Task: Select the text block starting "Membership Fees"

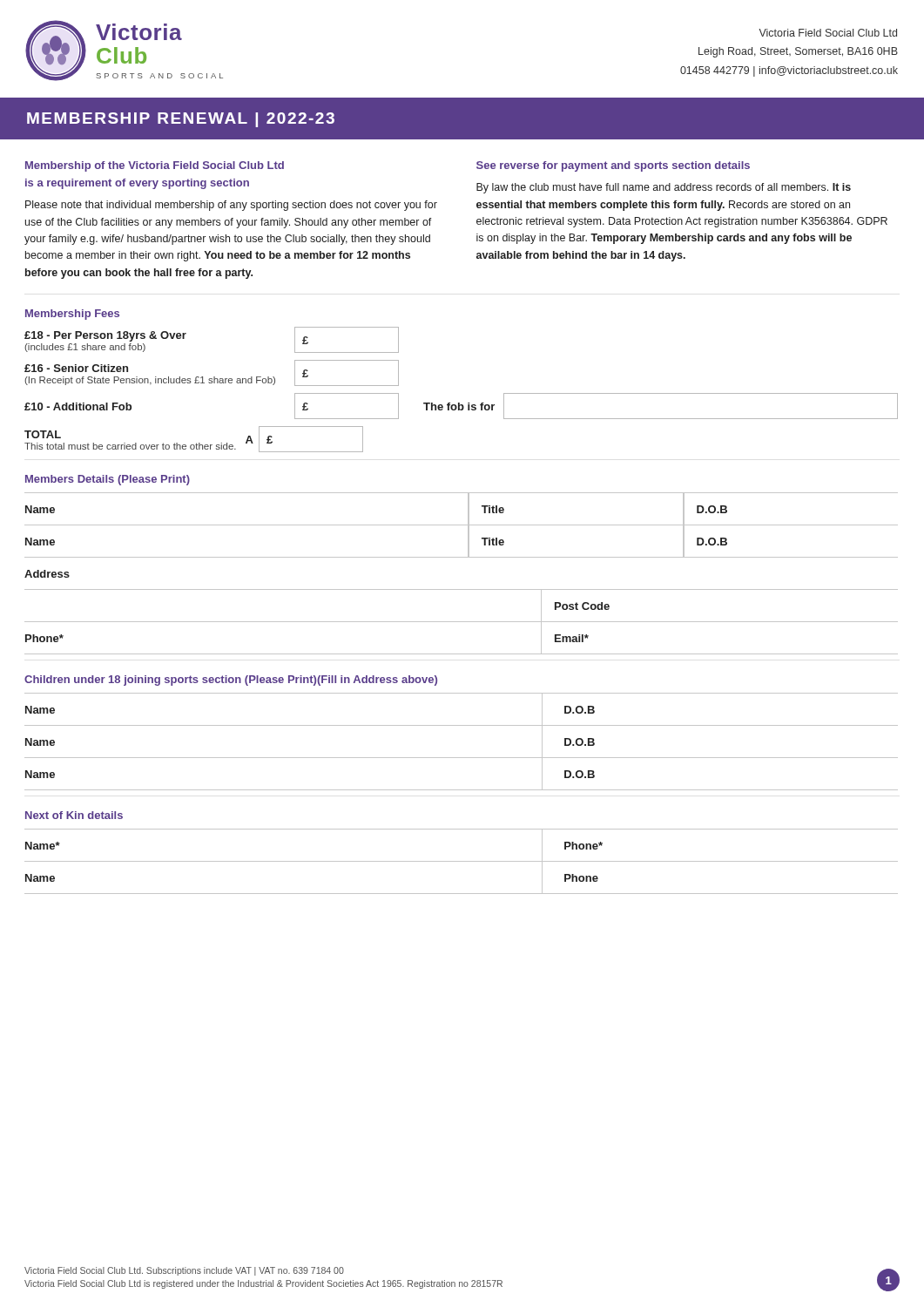Action: (x=72, y=313)
